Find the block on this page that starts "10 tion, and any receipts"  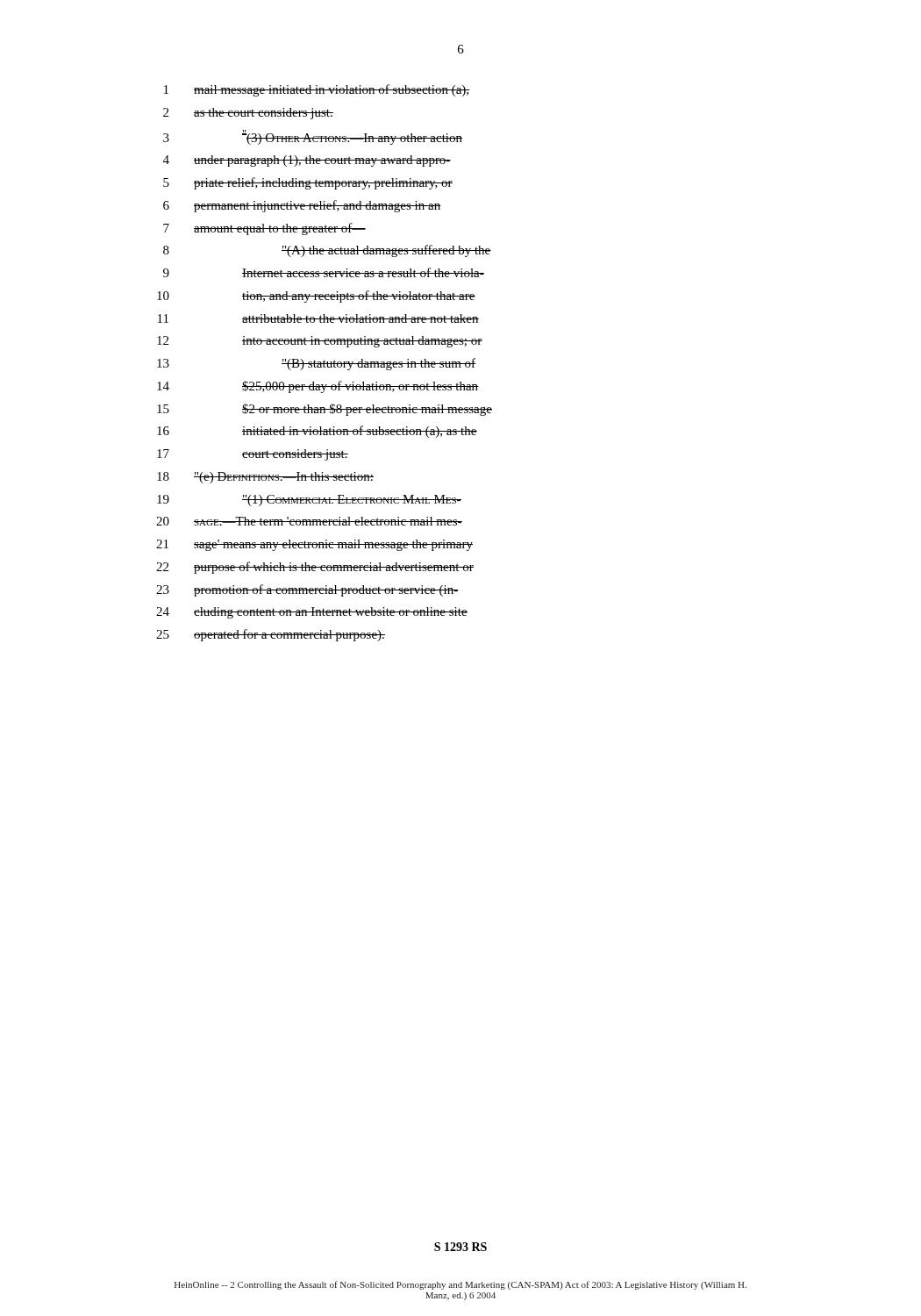(x=316, y=297)
